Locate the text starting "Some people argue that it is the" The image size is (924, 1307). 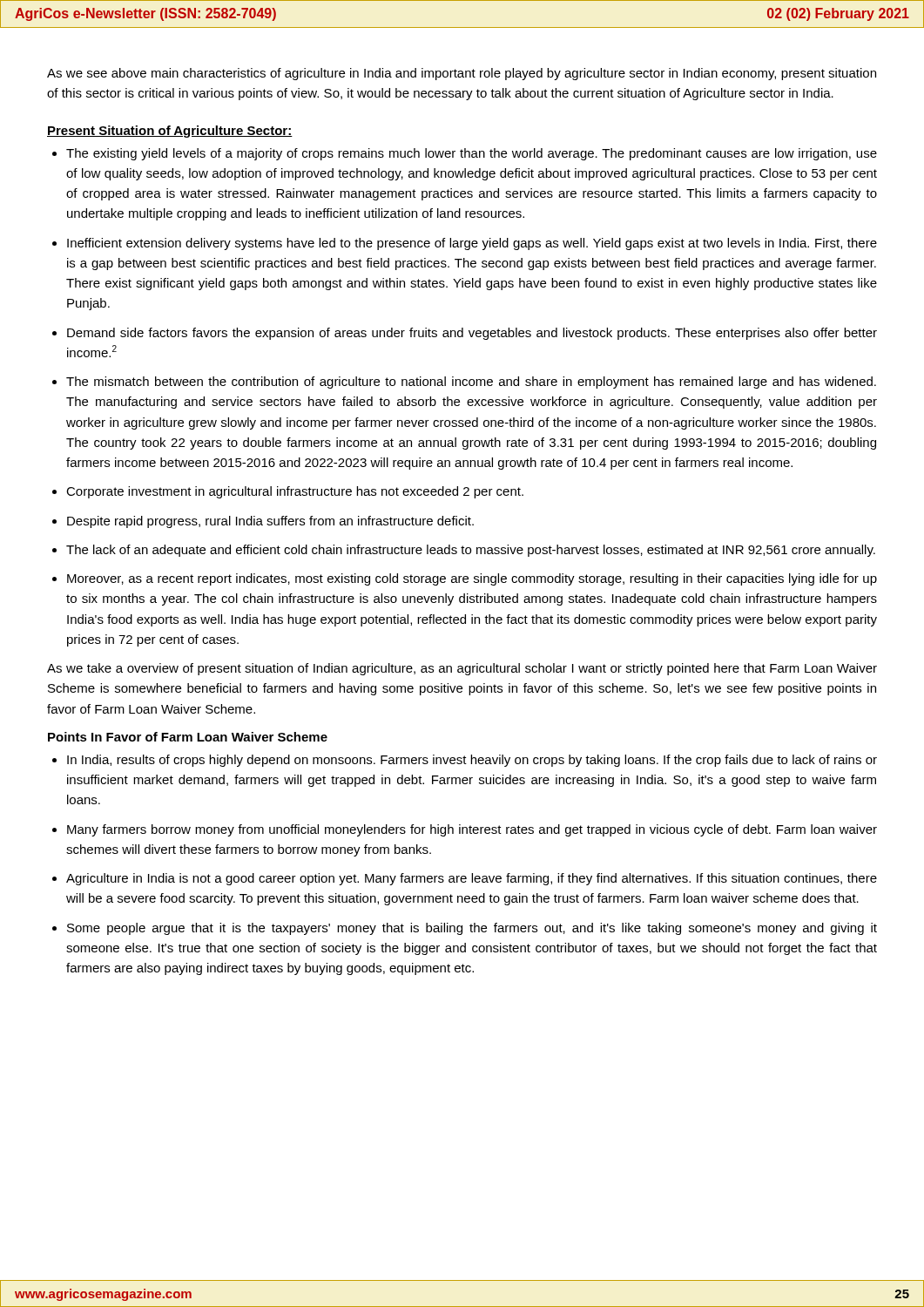[472, 947]
